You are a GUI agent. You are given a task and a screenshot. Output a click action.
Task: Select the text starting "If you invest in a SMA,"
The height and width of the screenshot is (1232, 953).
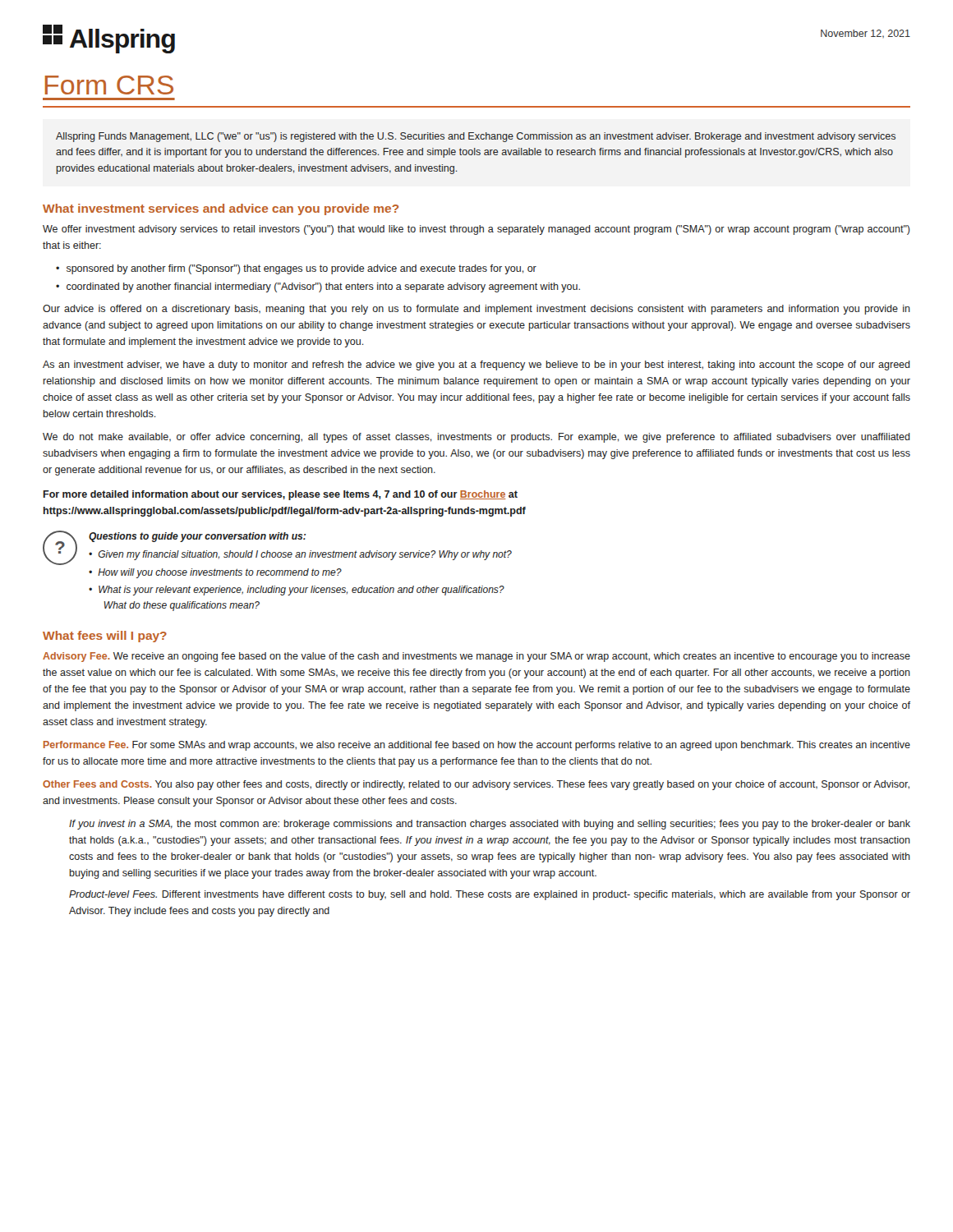(x=490, y=848)
